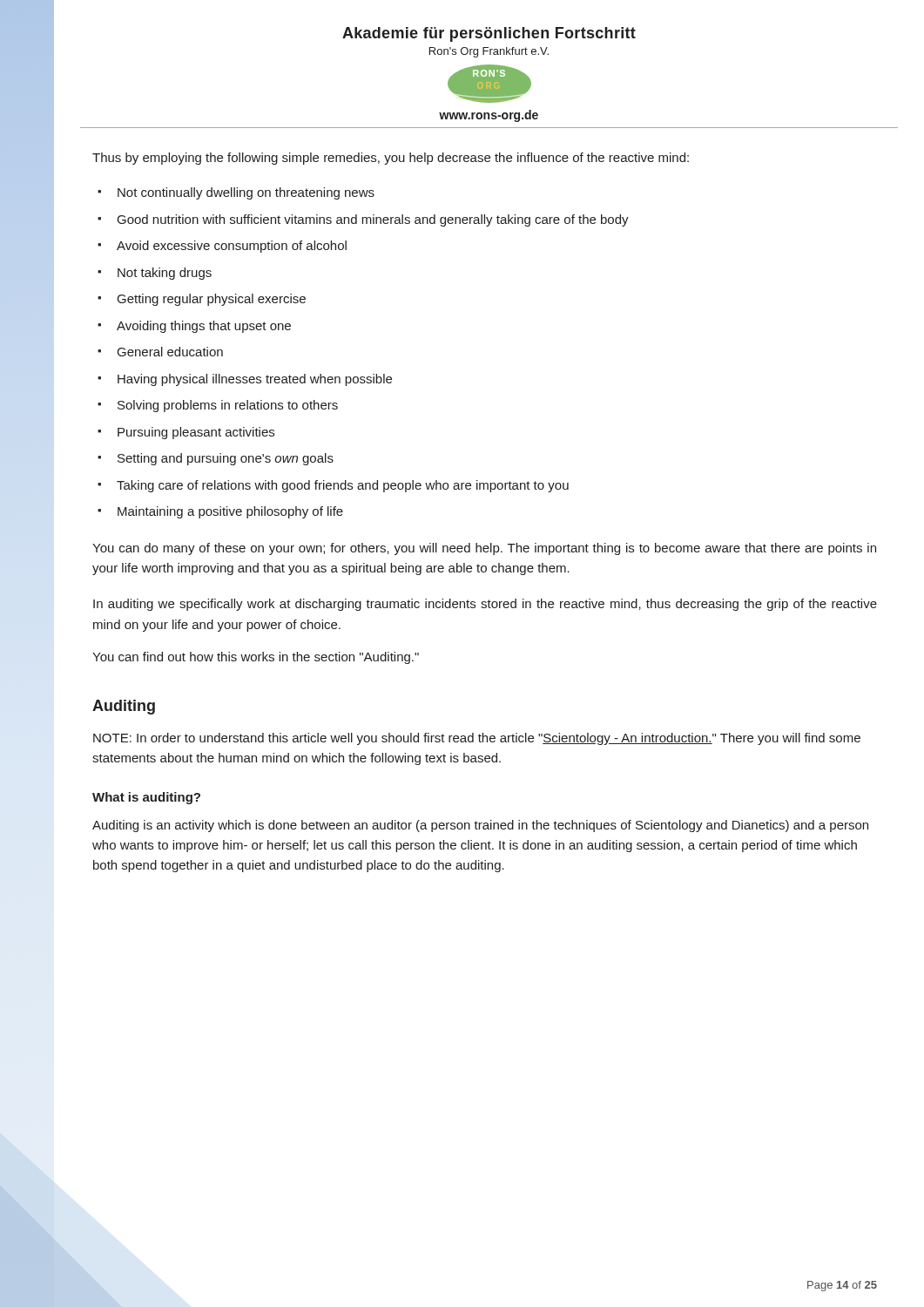Find "Not continually dwelling on threatening news" on this page
The height and width of the screenshot is (1307, 924).
(x=246, y=192)
